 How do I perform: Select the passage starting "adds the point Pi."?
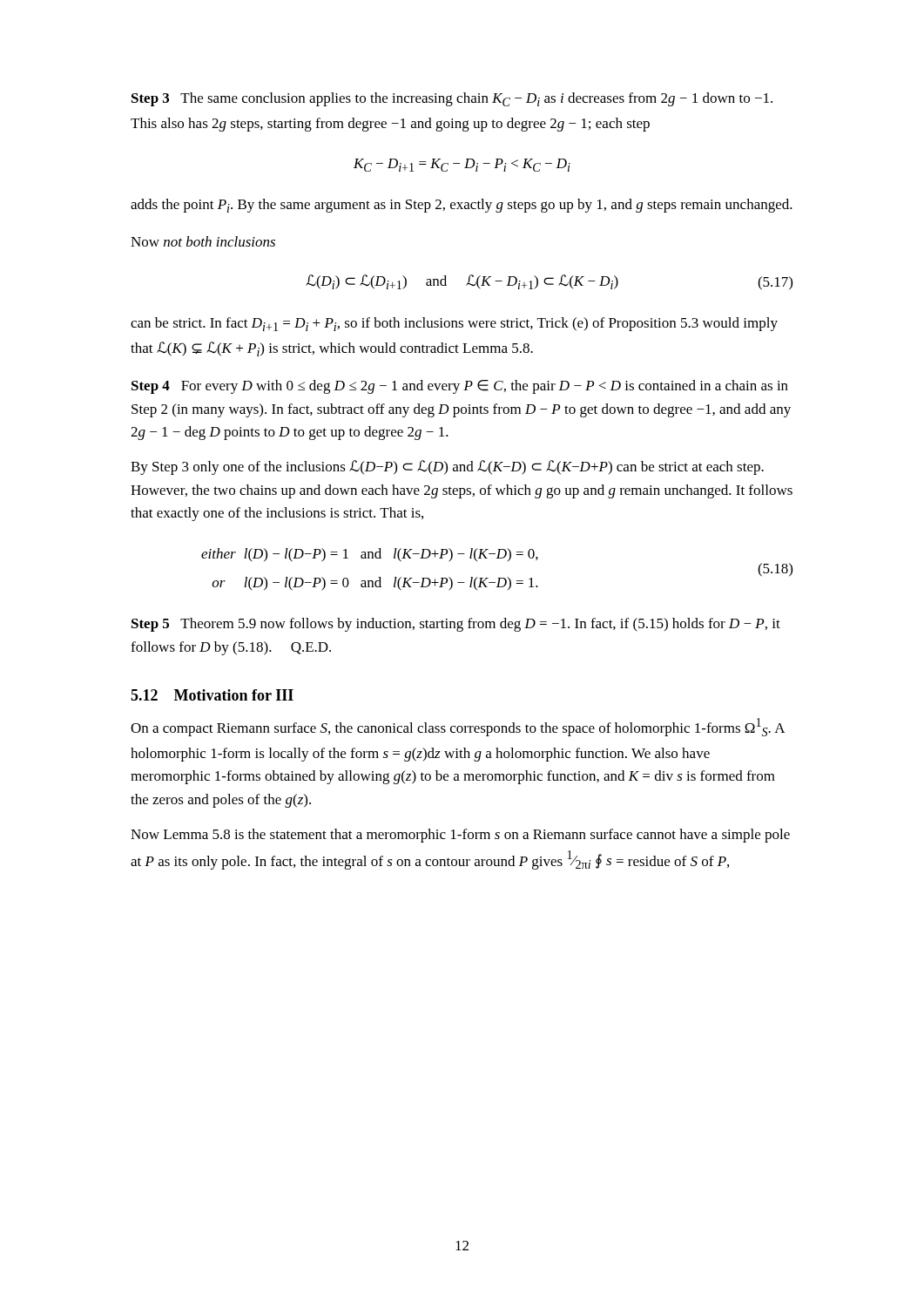point(462,206)
